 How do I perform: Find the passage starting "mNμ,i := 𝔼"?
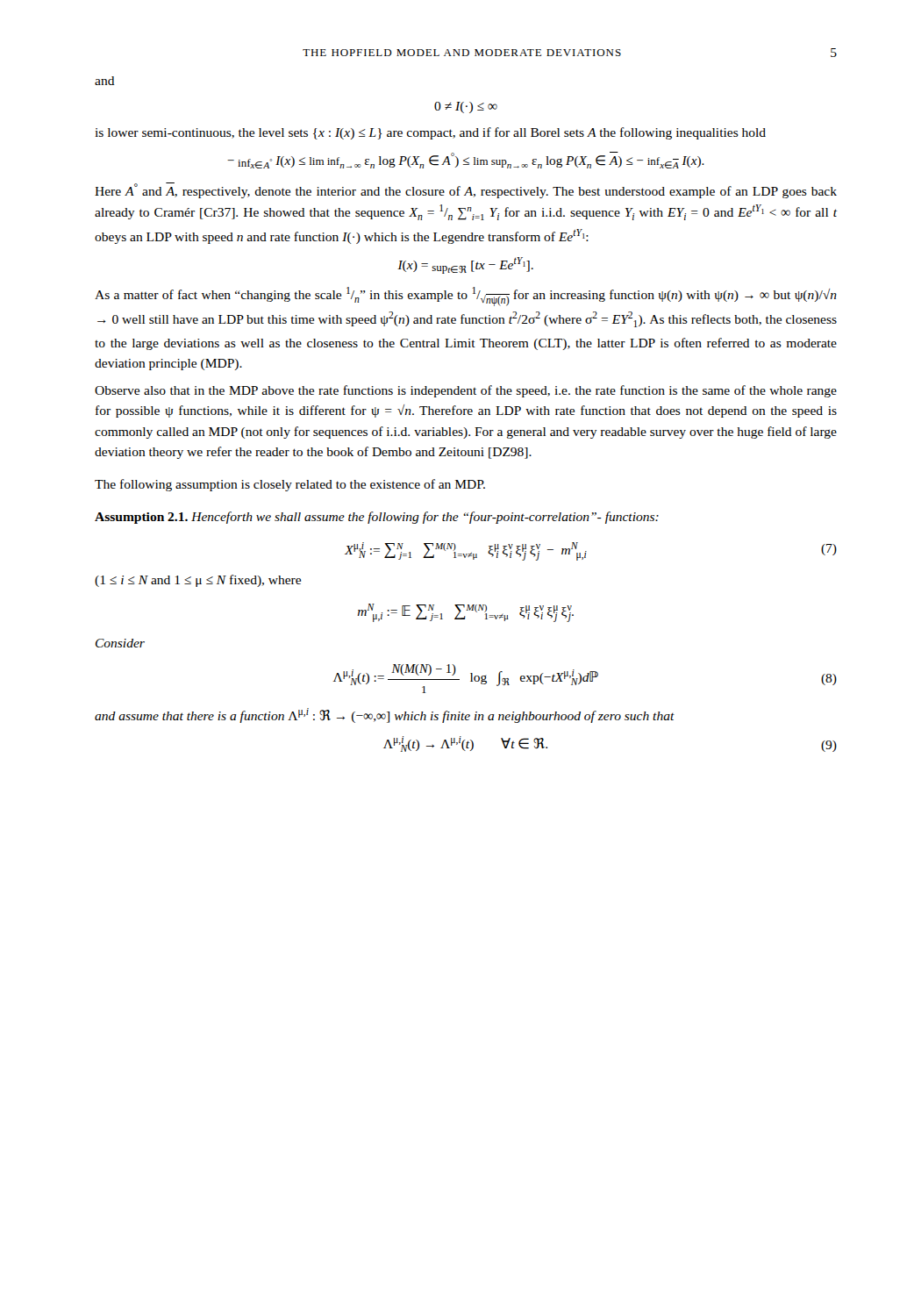pyautogui.click(x=466, y=611)
